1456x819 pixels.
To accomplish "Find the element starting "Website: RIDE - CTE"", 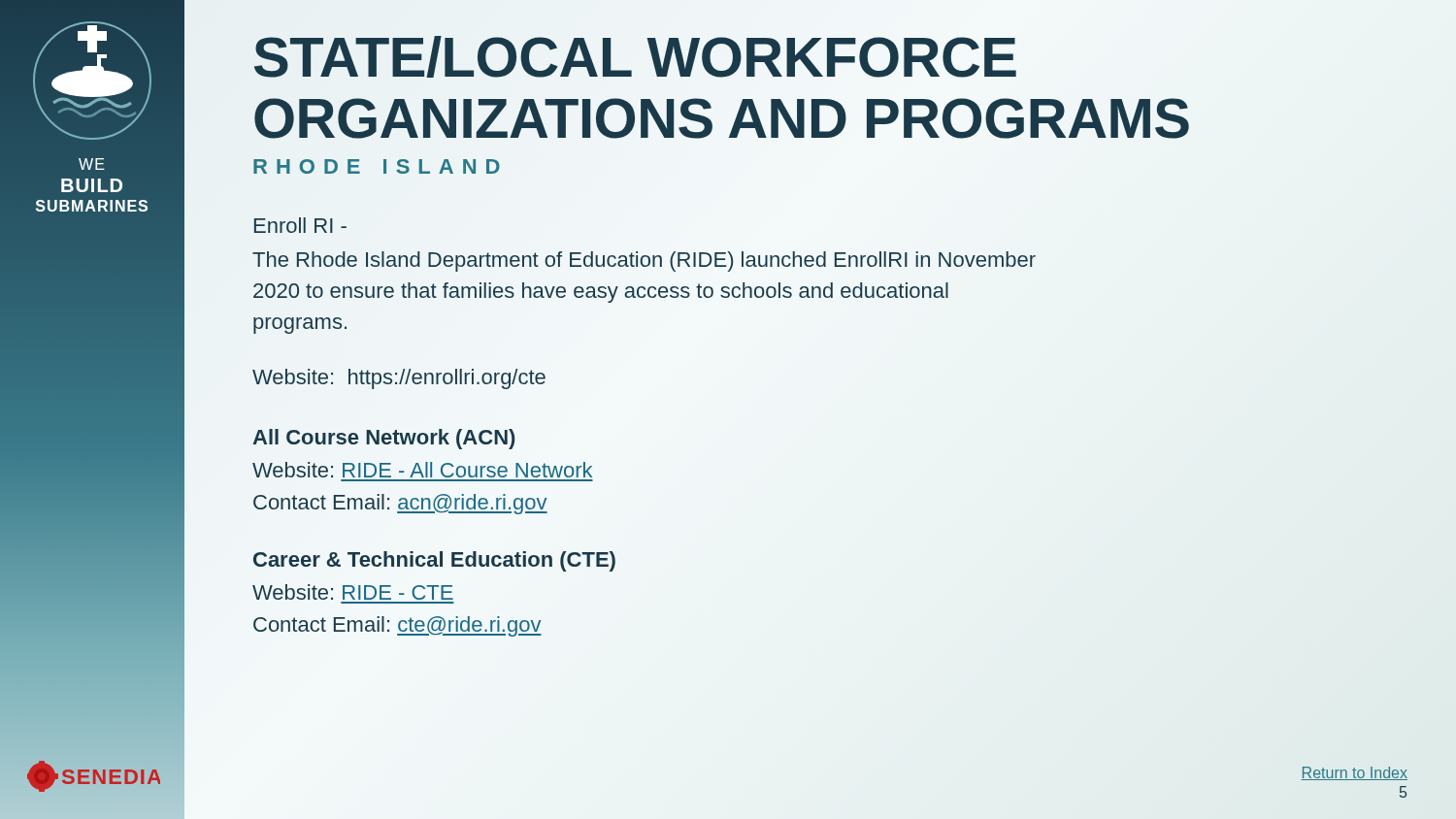I will coord(353,592).
